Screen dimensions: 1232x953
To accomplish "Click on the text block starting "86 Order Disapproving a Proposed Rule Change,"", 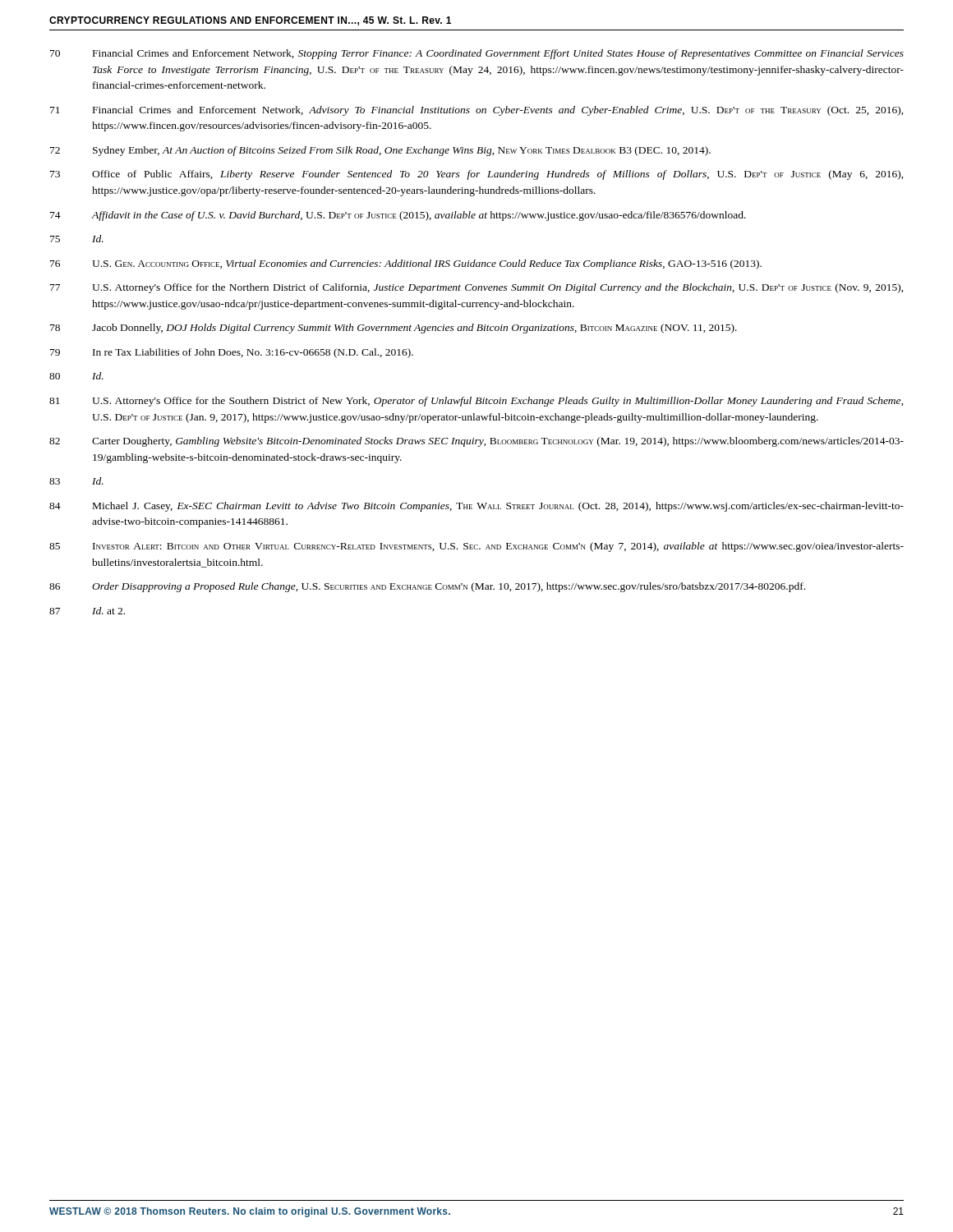I will coord(476,586).
